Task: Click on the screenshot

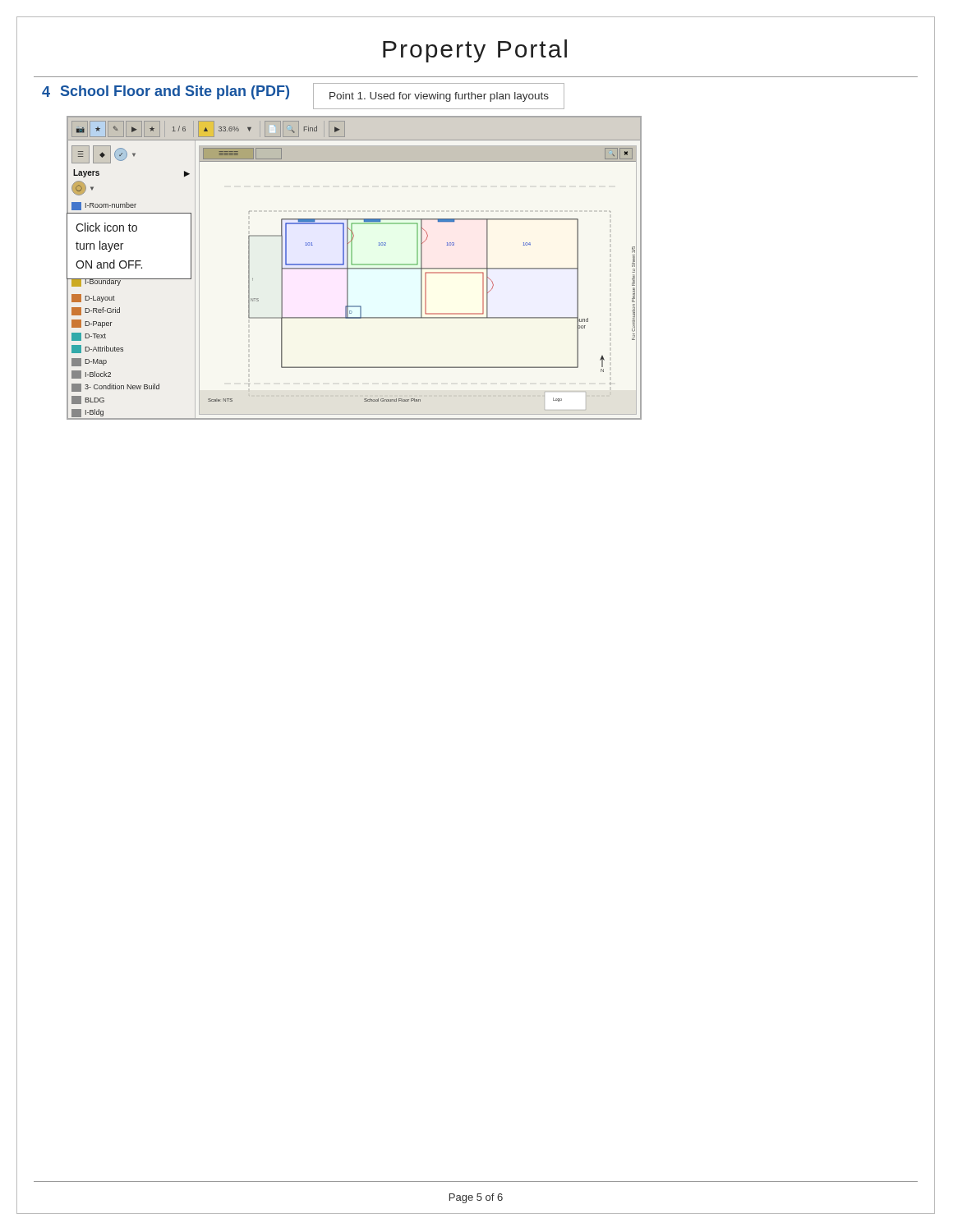Action: coord(354,268)
